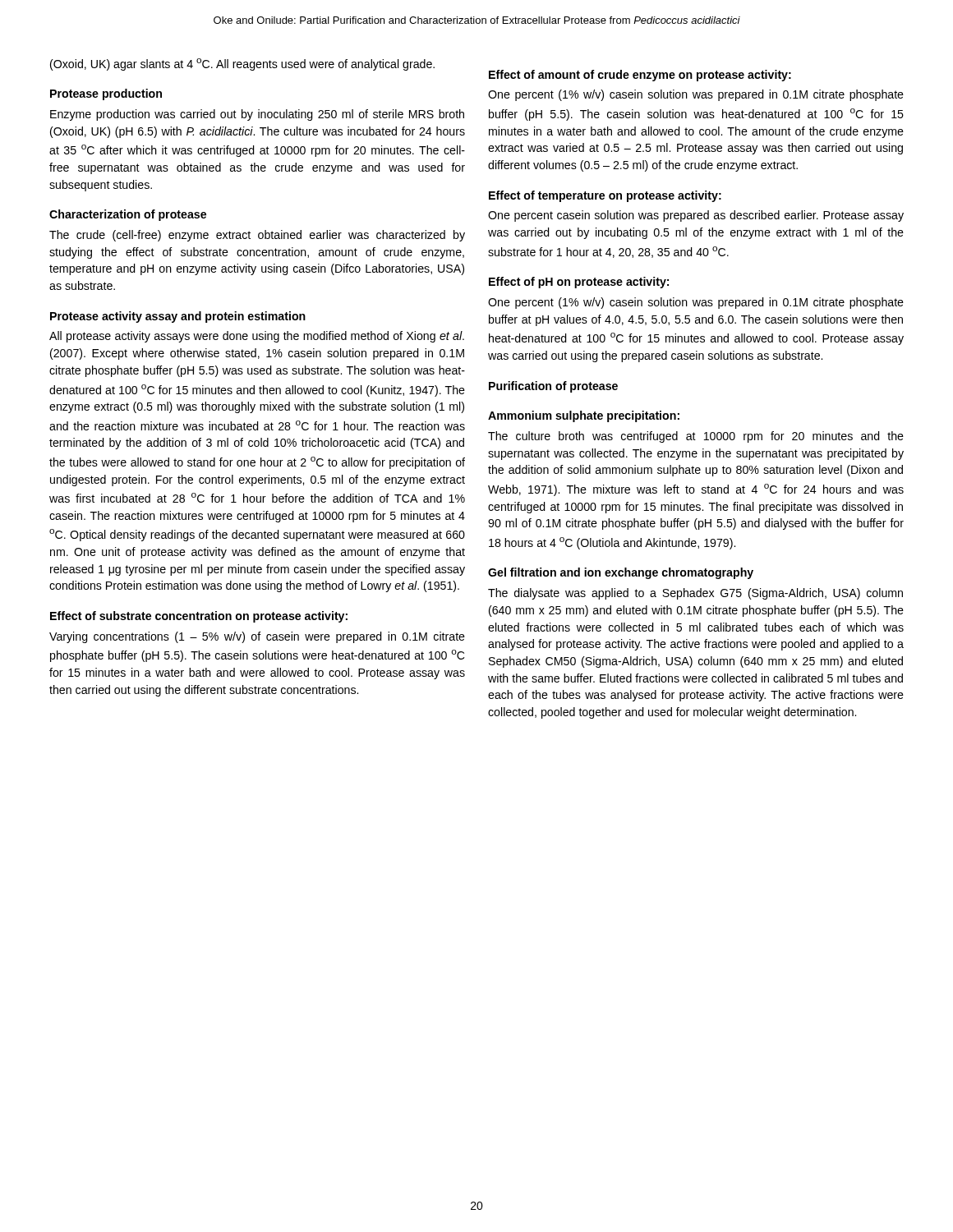Click the passage that begins "Varying concentrations (1"
Screen dimensions: 1232x953
click(257, 663)
